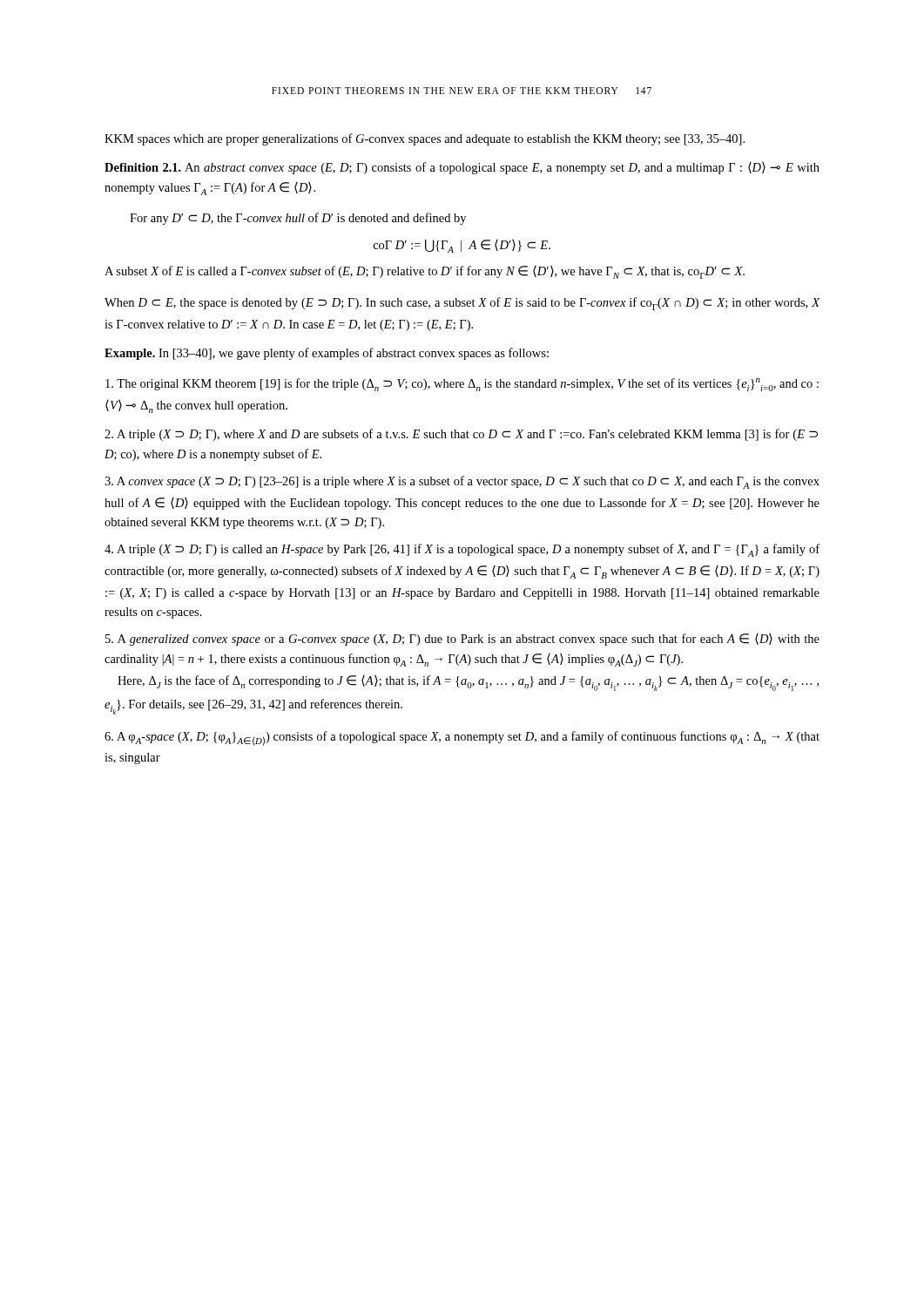Locate the block of text that opens with "4. A triple (X ⊃ D;"

coord(462,581)
